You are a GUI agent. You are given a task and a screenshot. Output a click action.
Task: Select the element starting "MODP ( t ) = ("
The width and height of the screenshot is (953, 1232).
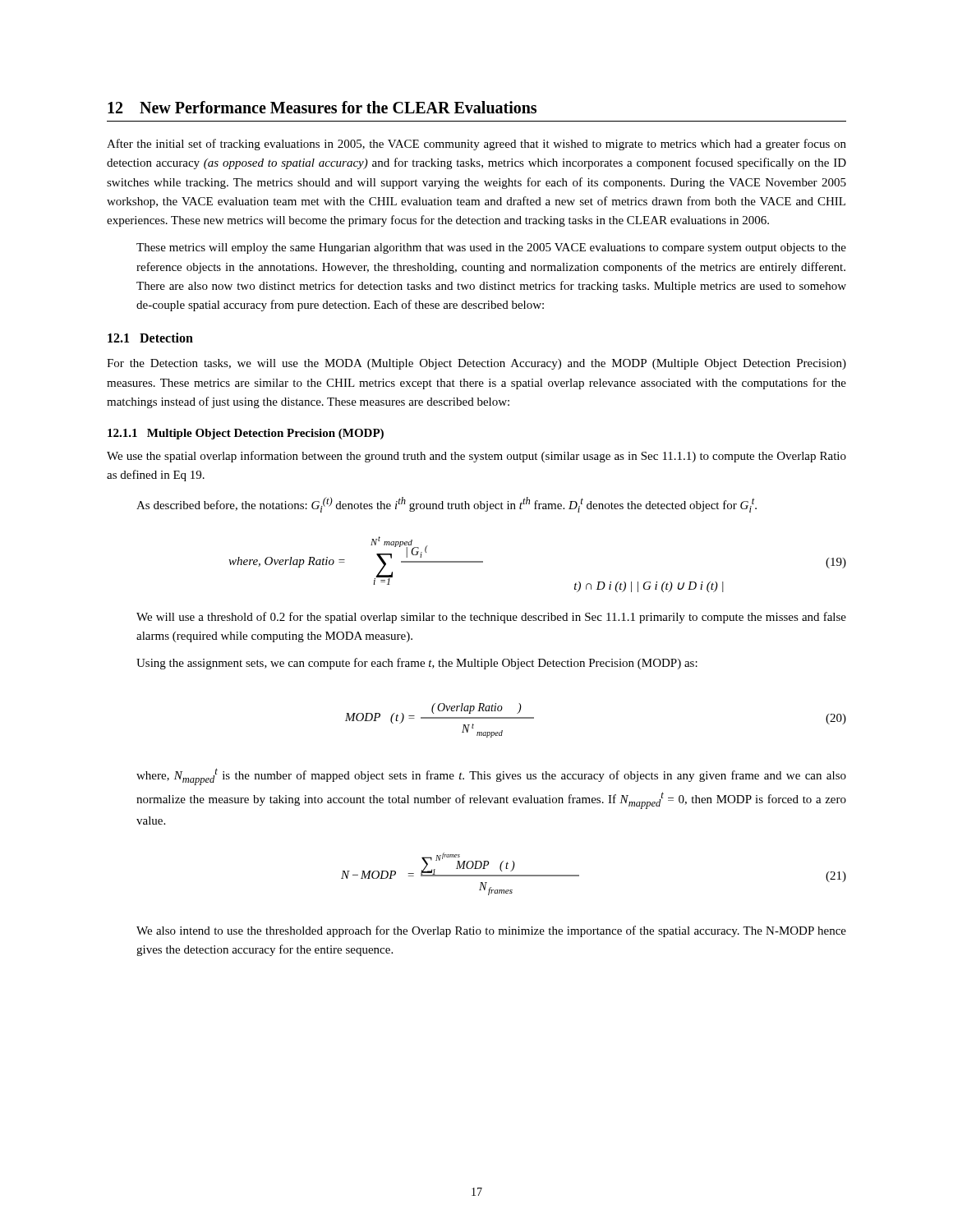[x=476, y=718]
